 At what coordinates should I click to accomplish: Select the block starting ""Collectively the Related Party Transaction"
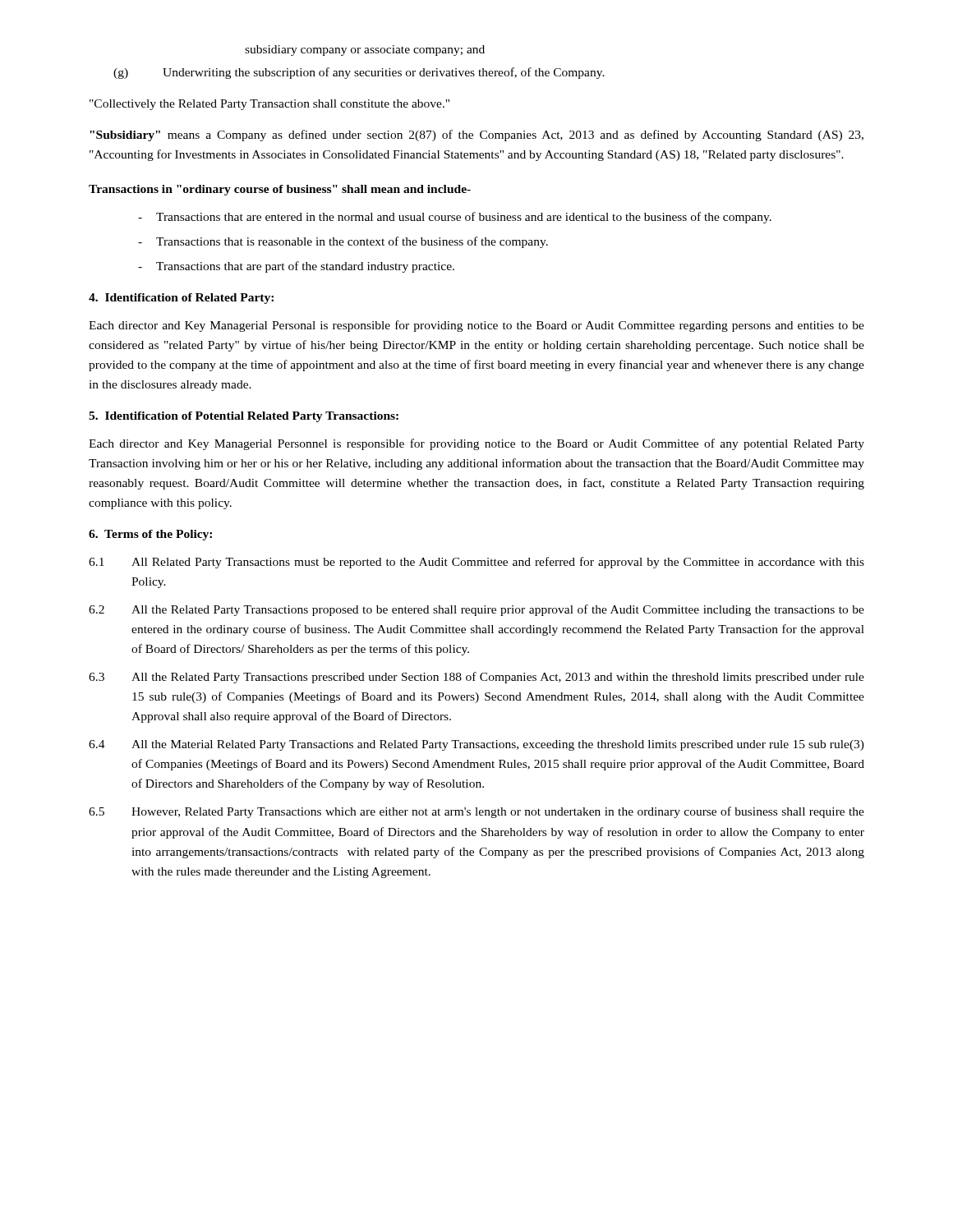point(270,103)
